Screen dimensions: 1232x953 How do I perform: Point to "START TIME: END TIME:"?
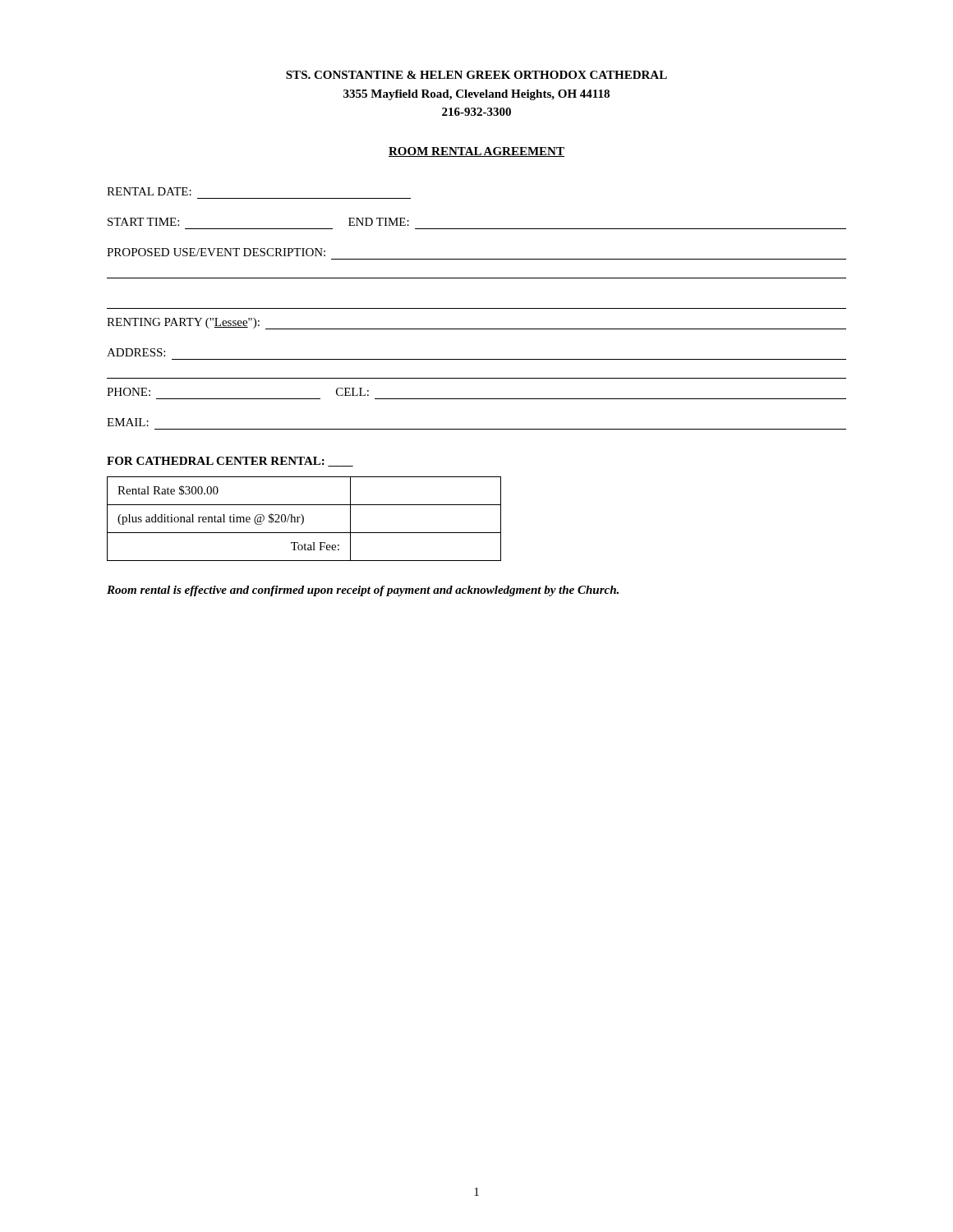pyautogui.click(x=476, y=221)
